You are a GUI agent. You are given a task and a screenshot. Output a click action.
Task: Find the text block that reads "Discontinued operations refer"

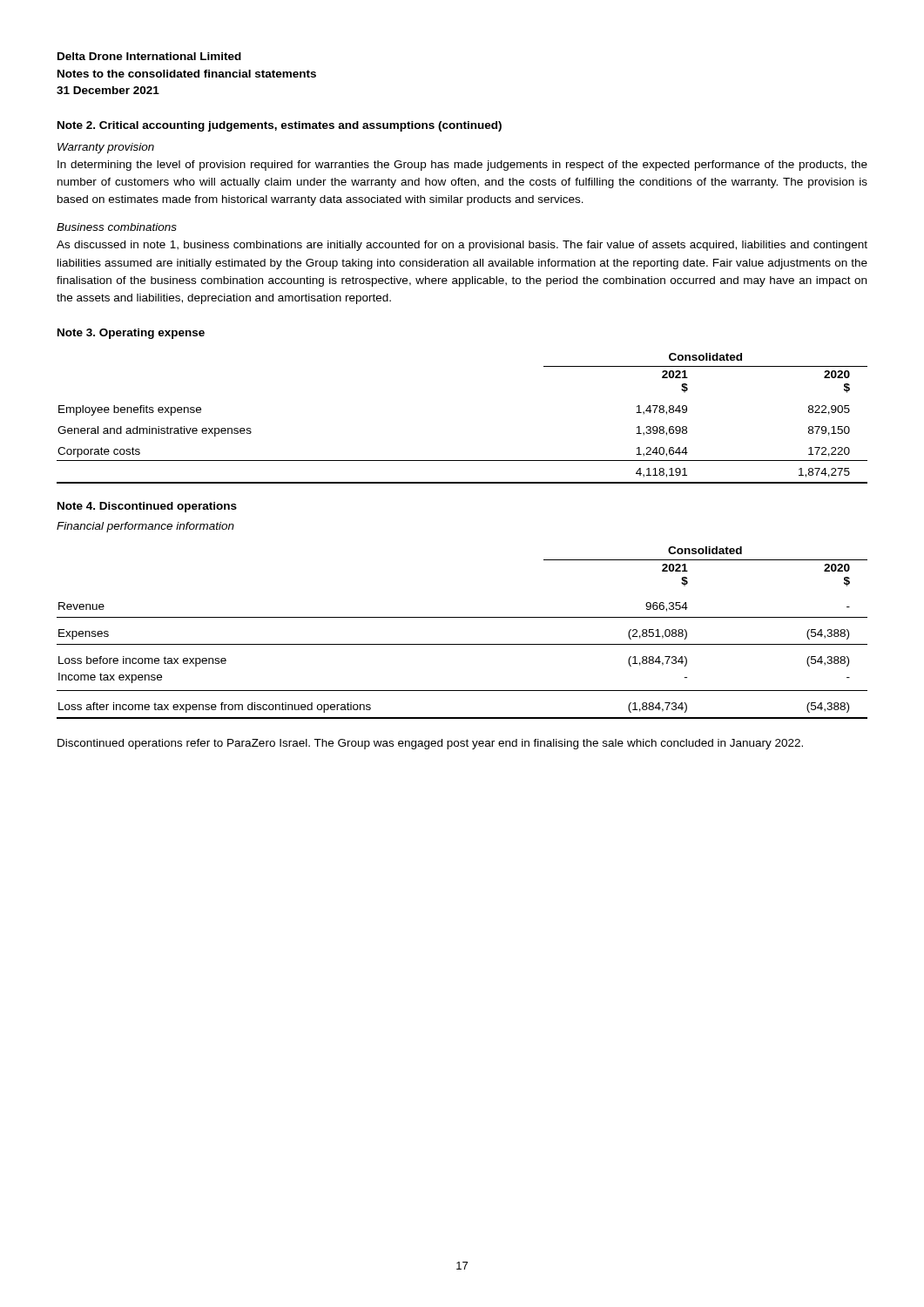pyautogui.click(x=430, y=743)
